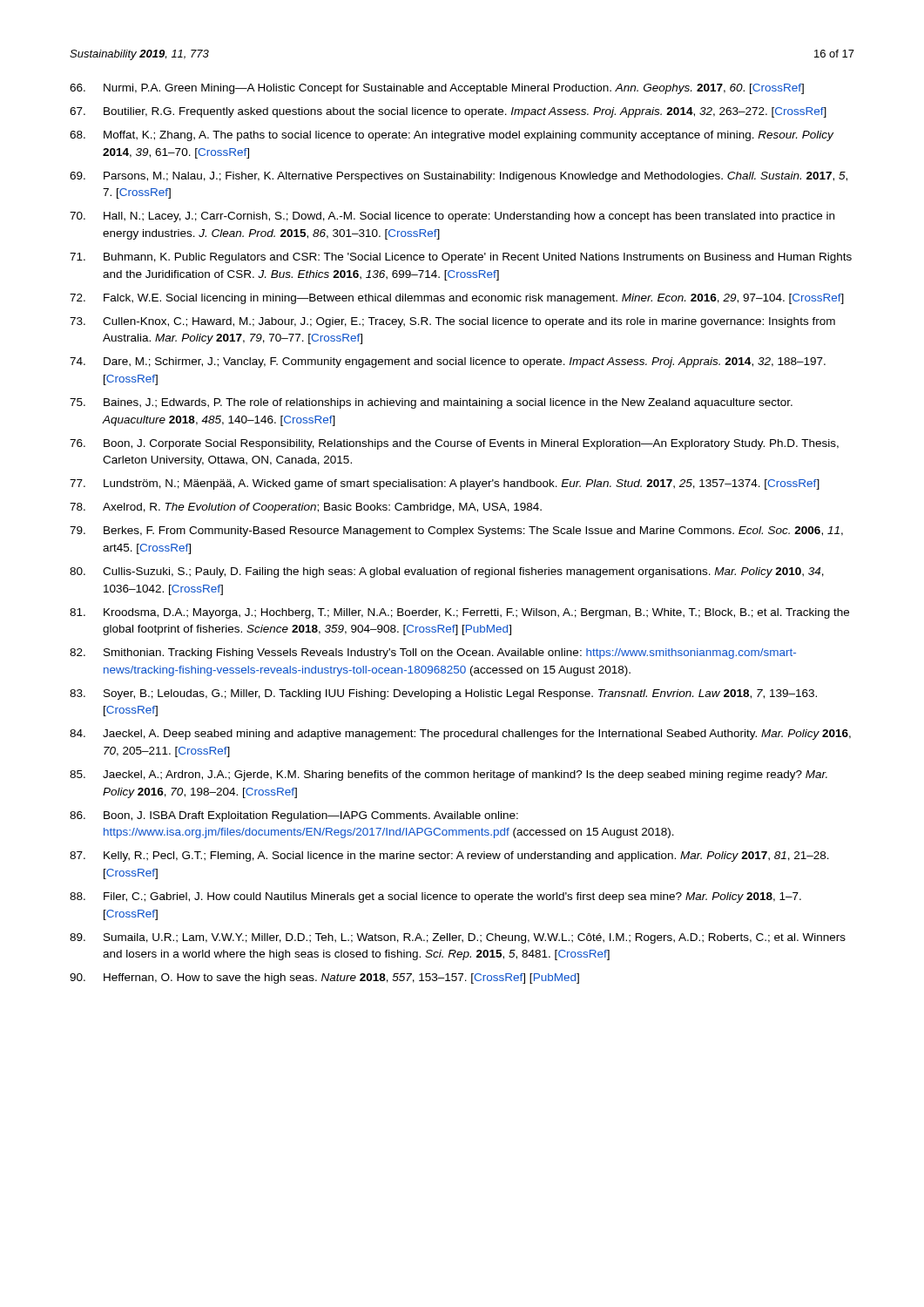The width and height of the screenshot is (924, 1307).
Task: Navigate to the text block starting "72. Falck, W.E."
Action: [462, 297]
